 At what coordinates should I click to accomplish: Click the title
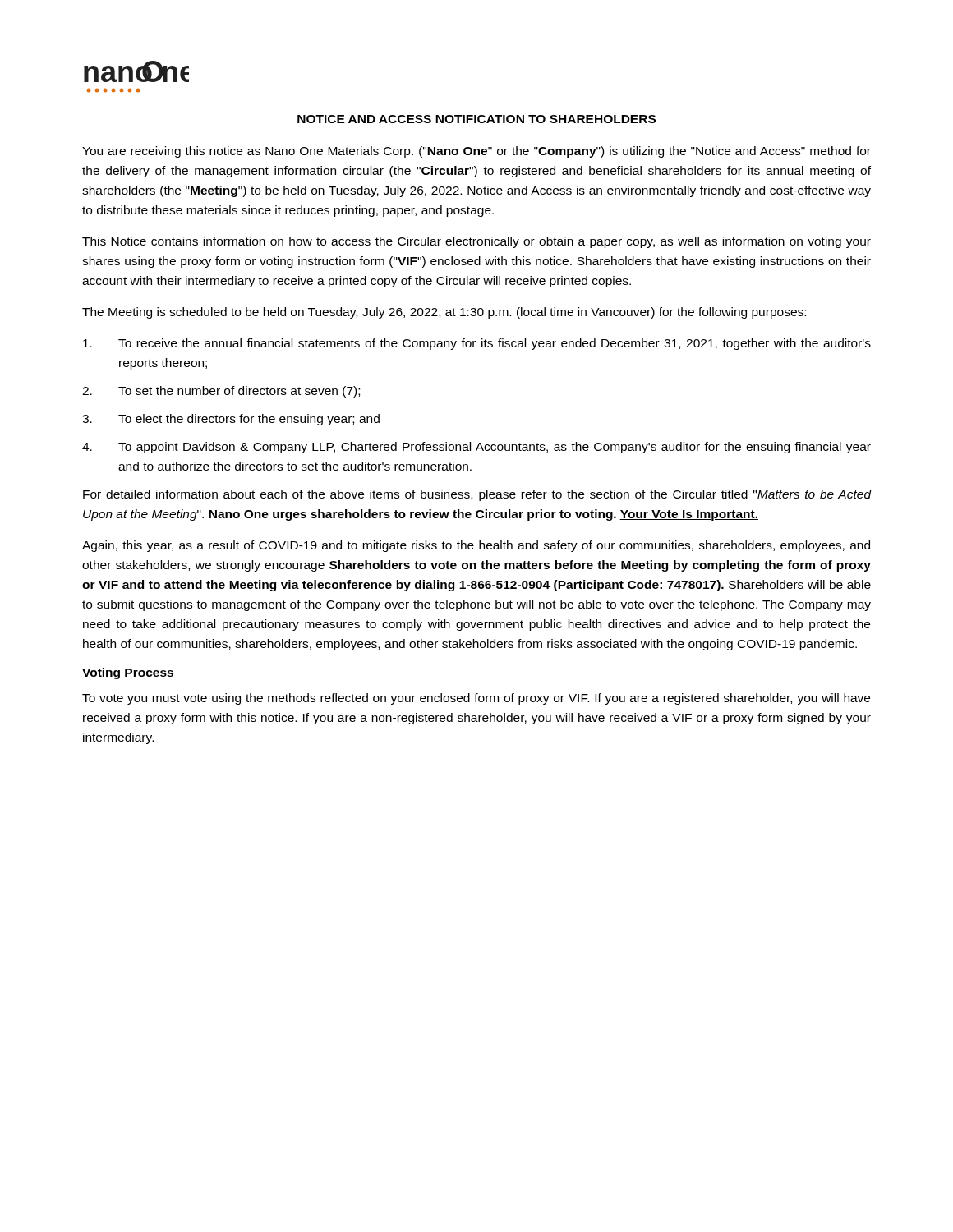point(476,119)
